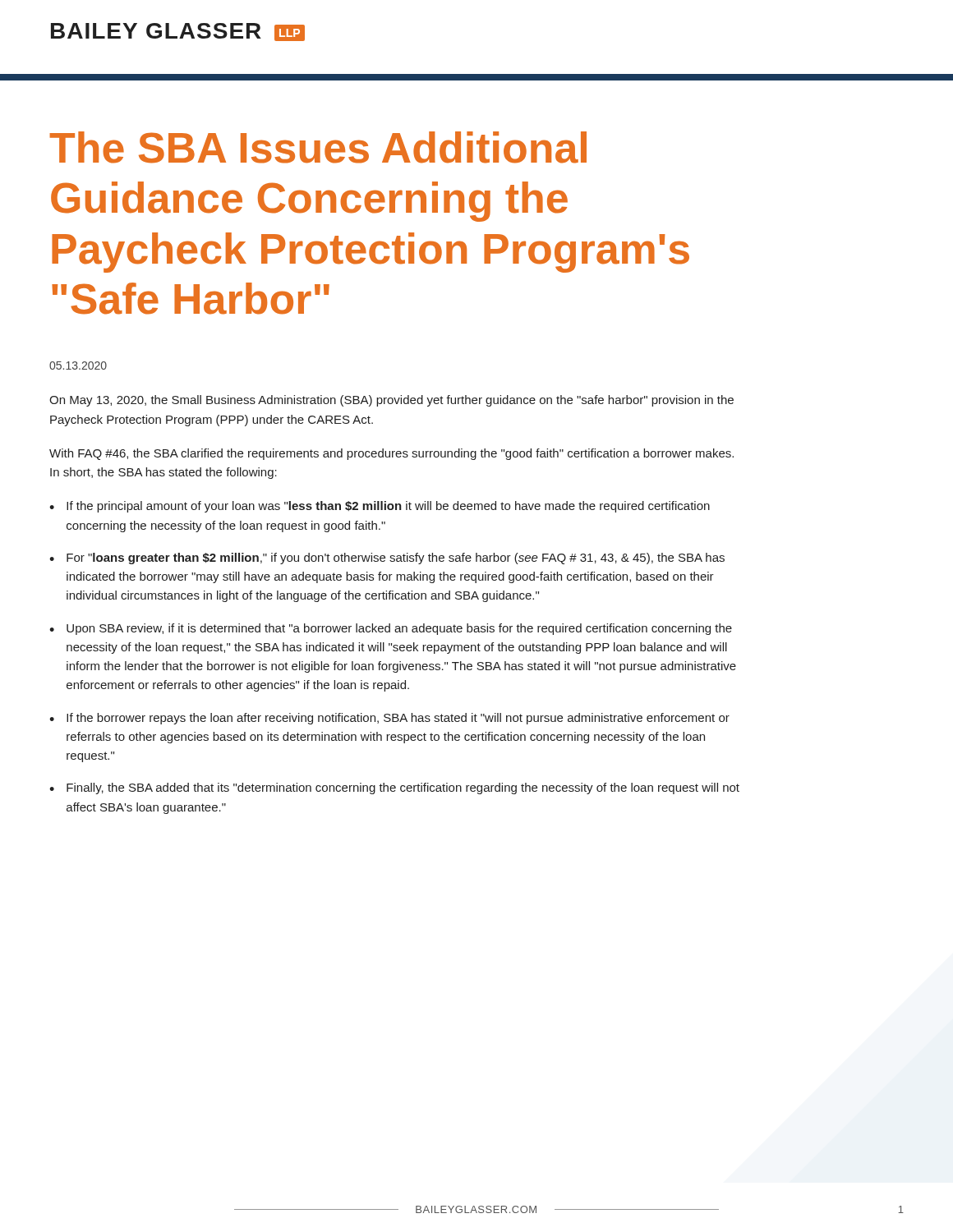Click on the text block starting "• Finally, the SBA"
953x1232 pixels.
click(x=398, y=797)
